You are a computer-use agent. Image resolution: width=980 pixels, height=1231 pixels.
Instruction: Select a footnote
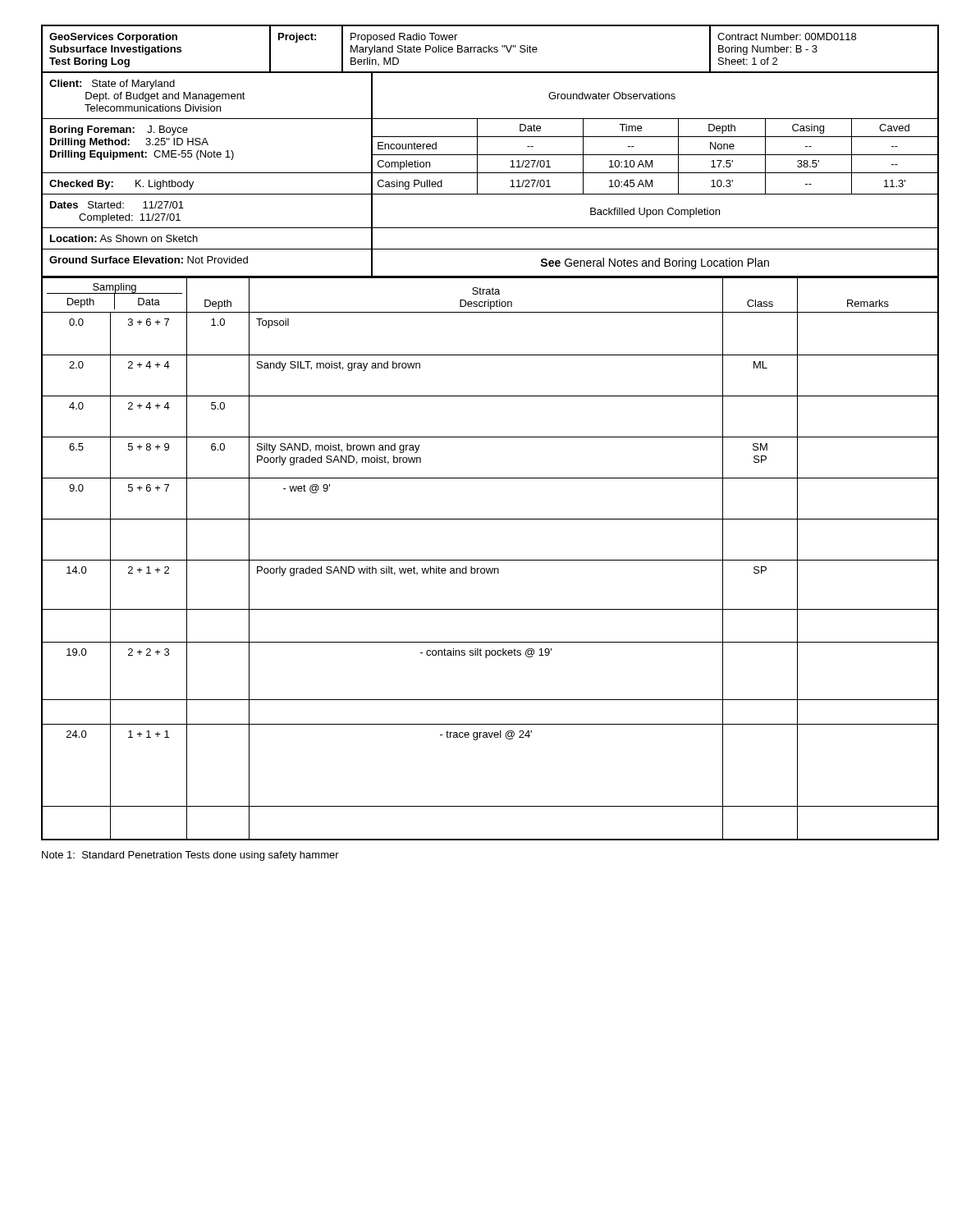pos(190,854)
